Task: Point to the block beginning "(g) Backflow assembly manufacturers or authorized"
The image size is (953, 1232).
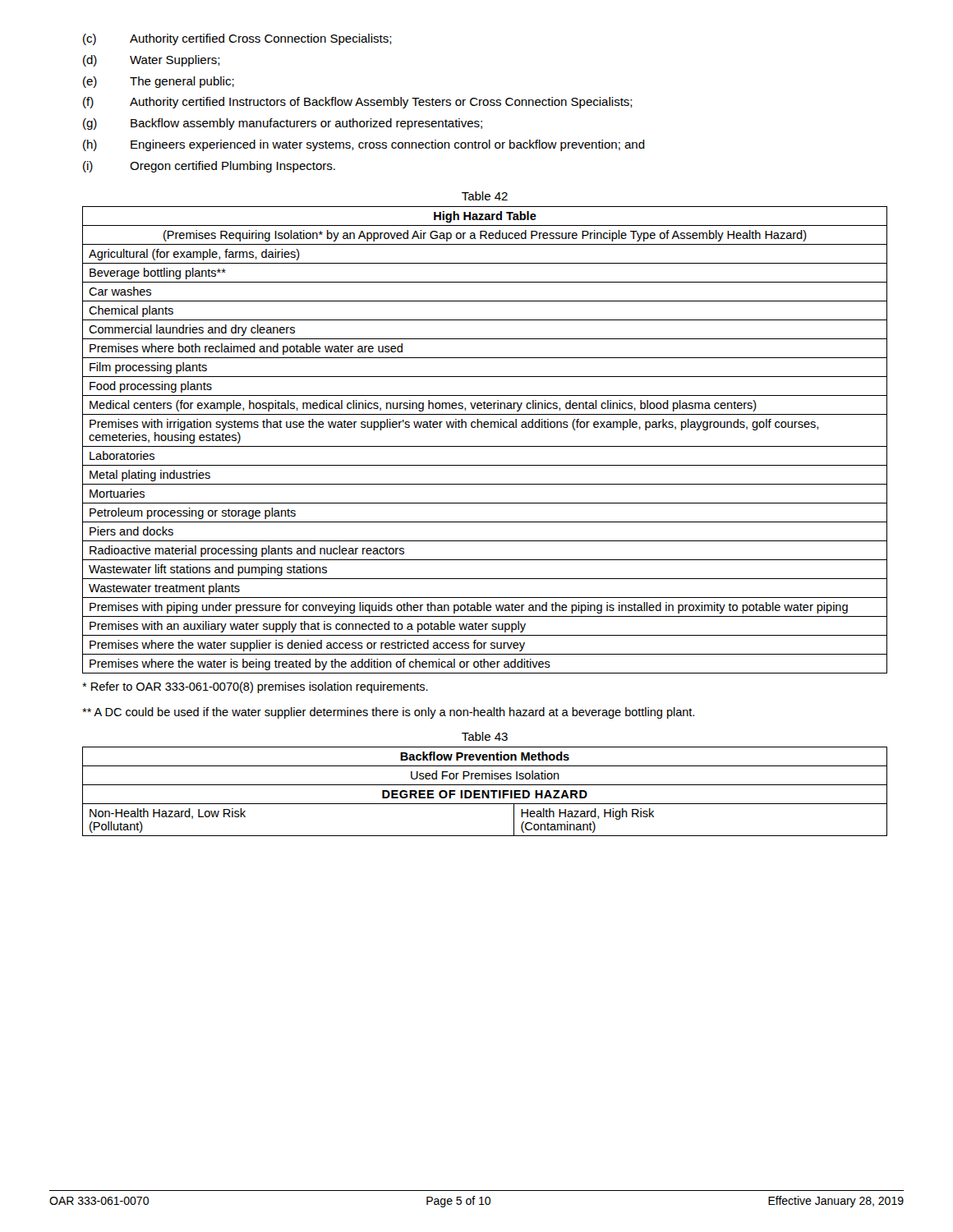Action: pyautogui.click(x=485, y=123)
